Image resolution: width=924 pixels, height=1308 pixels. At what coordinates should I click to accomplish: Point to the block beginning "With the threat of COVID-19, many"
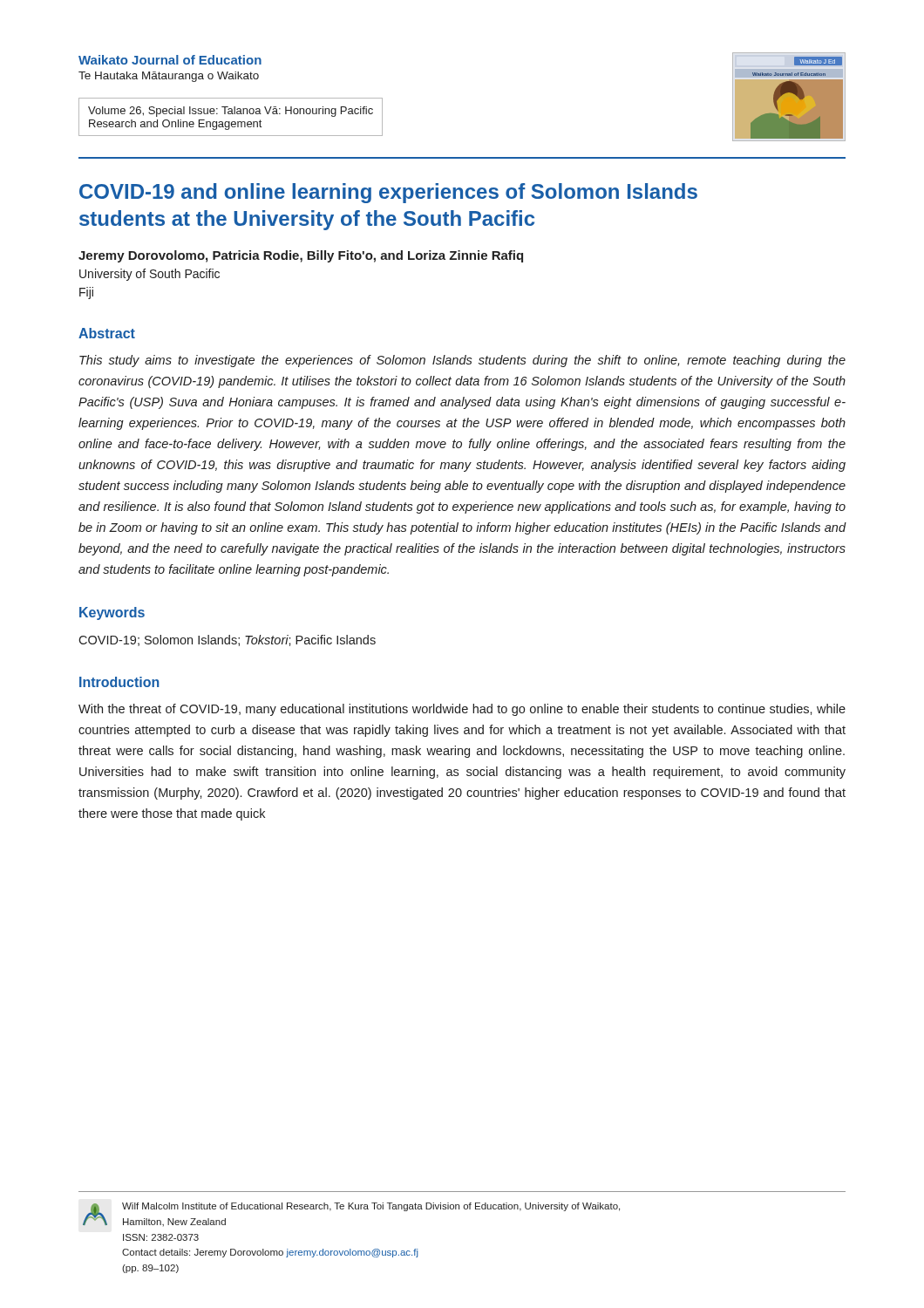coord(462,762)
